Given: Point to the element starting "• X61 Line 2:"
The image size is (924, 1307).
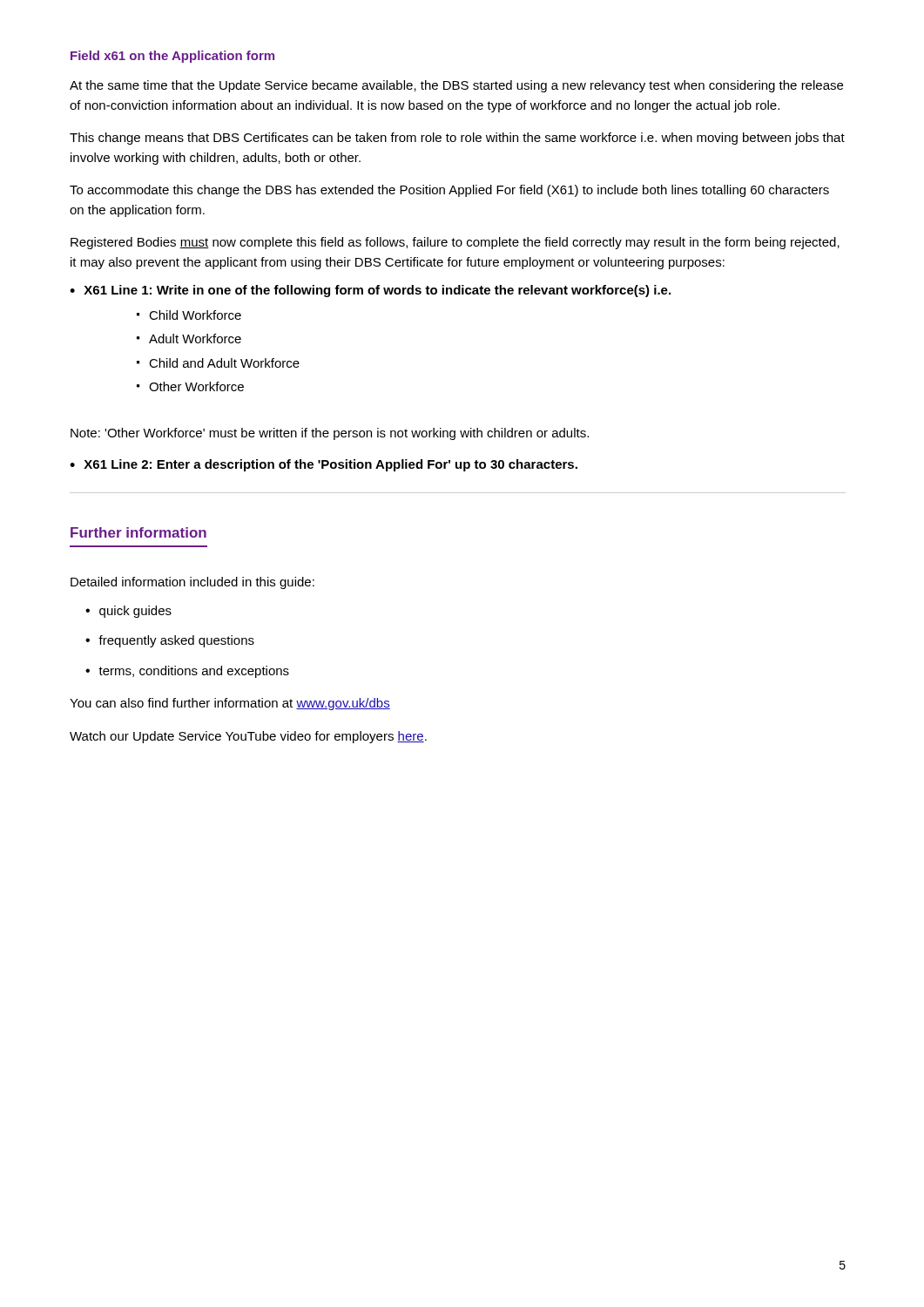Looking at the screenshot, I should 458,466.
